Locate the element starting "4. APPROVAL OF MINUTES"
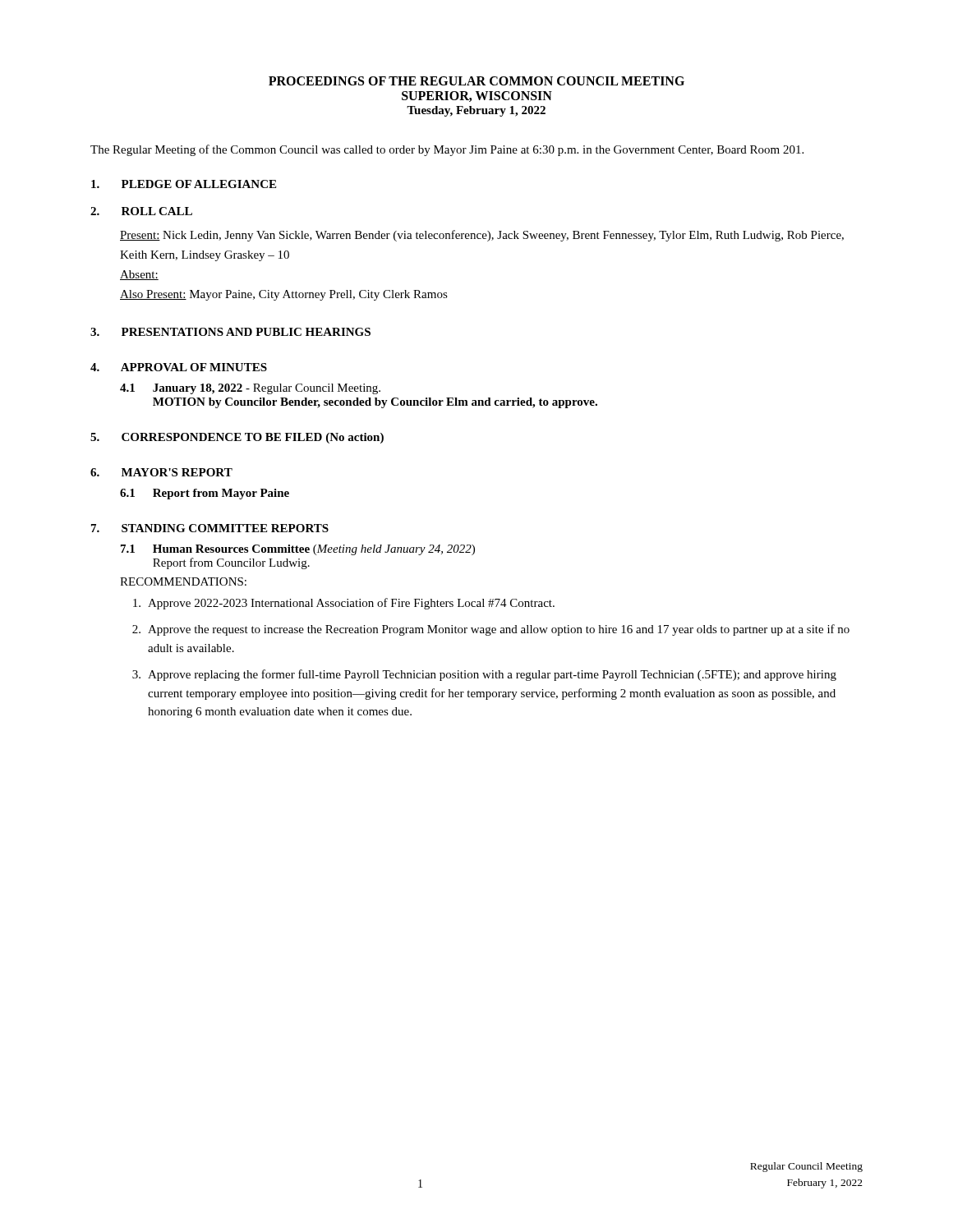The width and height of the screenshot is (953, 1232). coord(179,367)
